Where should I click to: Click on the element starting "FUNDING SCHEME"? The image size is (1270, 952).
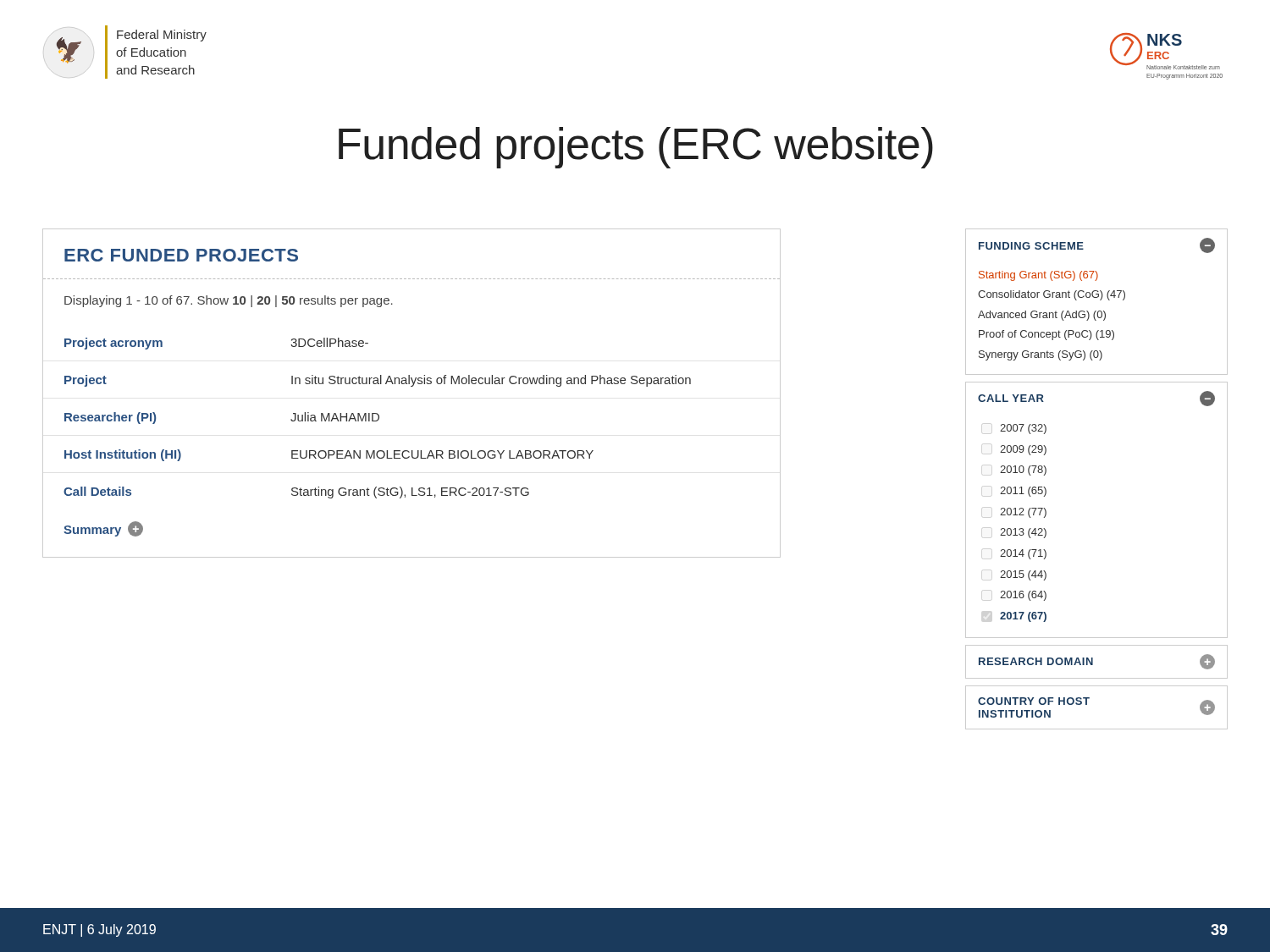click(x=1031, y=245)
